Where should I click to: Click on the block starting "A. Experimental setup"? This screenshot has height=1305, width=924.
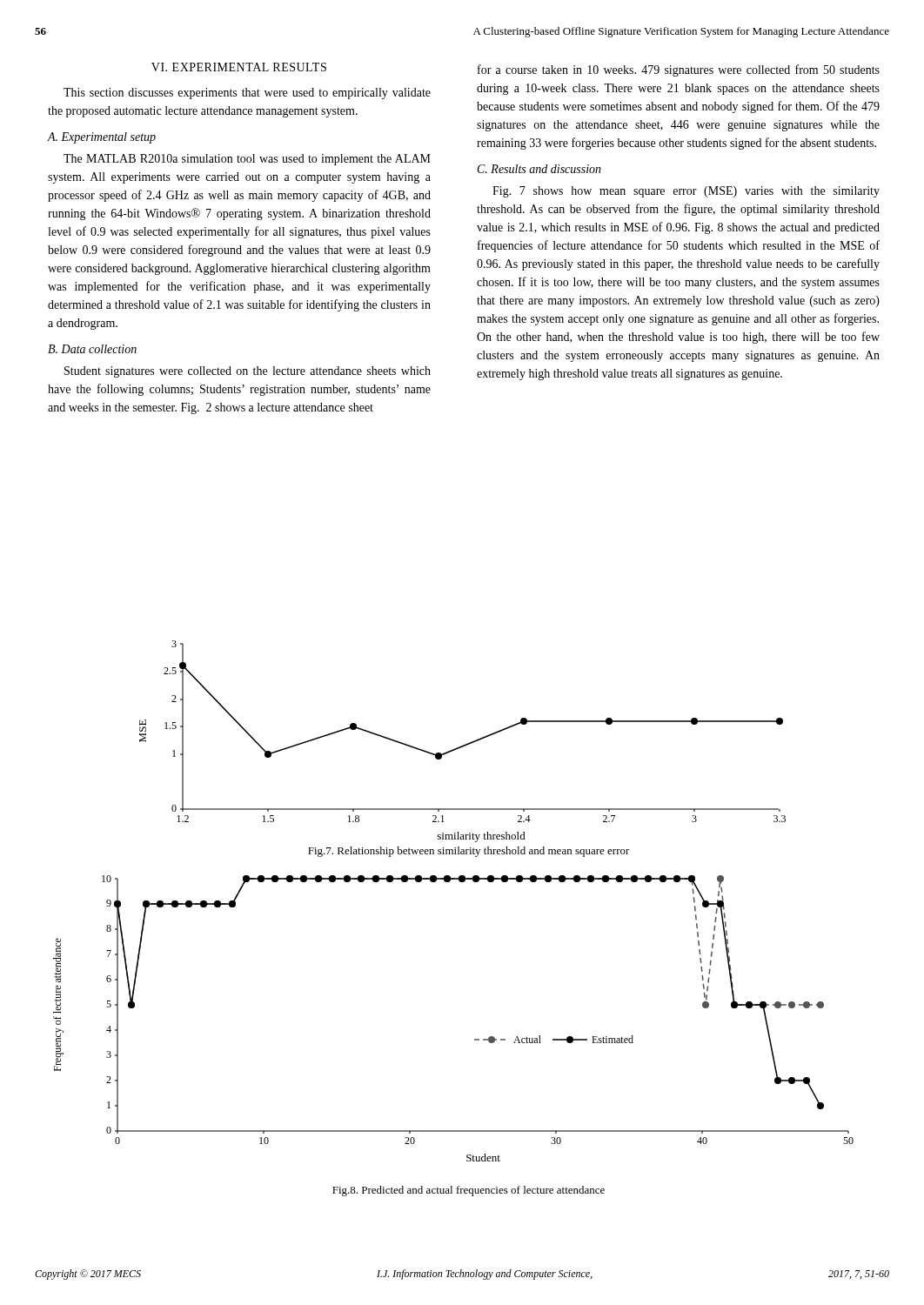[102, 137]
